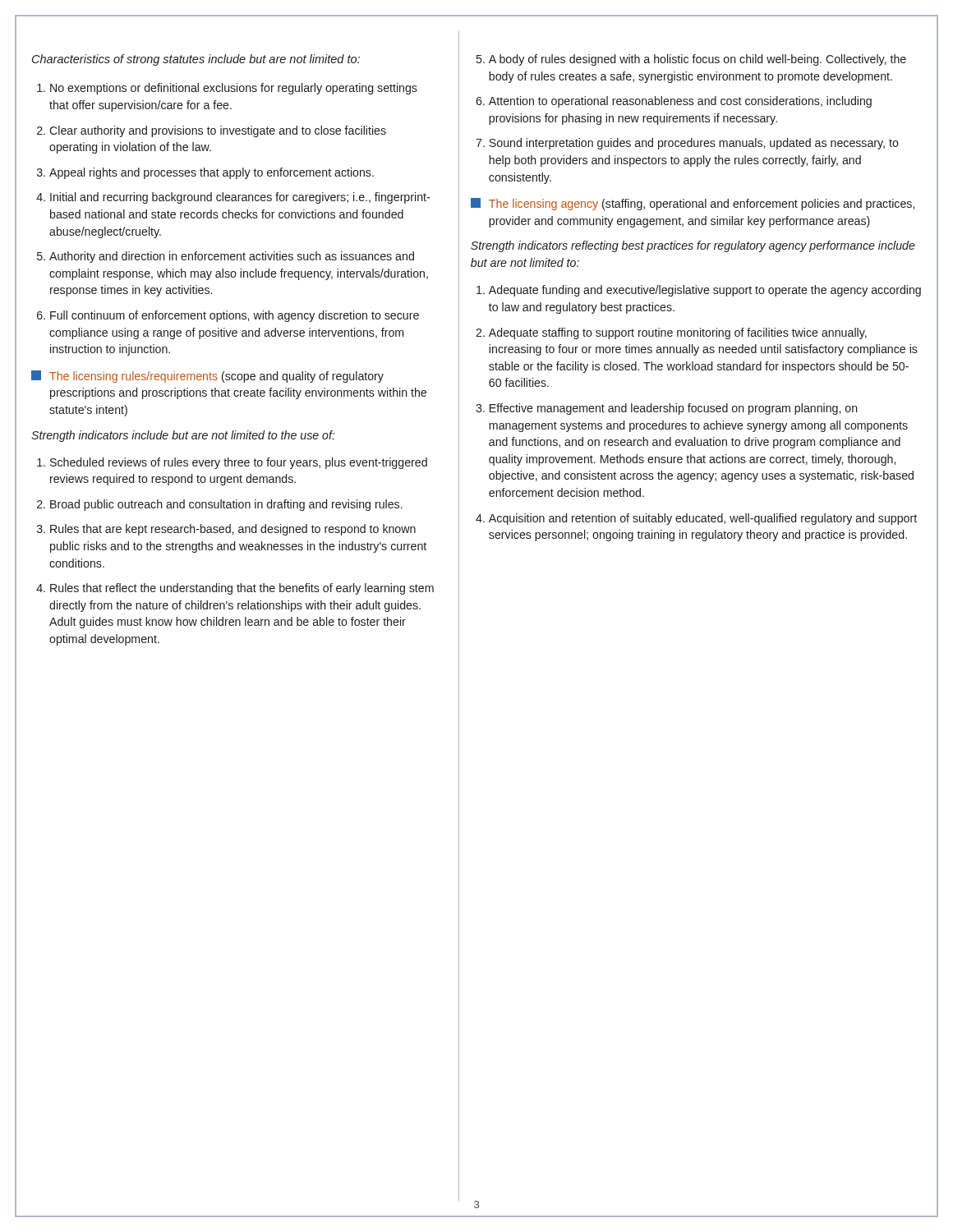Select the list item containing "A body of rules"

(705, 68)
